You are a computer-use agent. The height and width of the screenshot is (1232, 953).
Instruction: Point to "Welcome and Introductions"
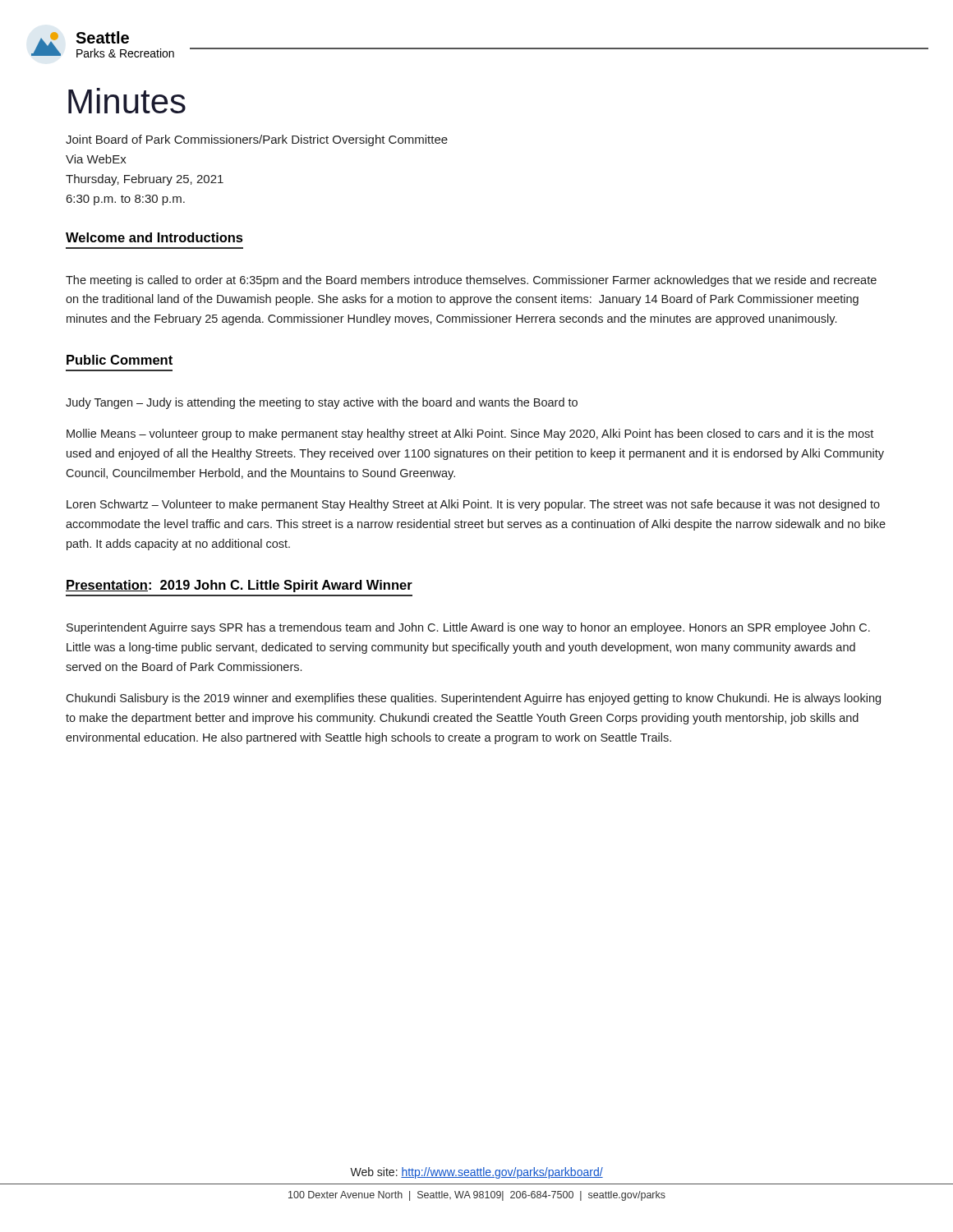(154, 239)
